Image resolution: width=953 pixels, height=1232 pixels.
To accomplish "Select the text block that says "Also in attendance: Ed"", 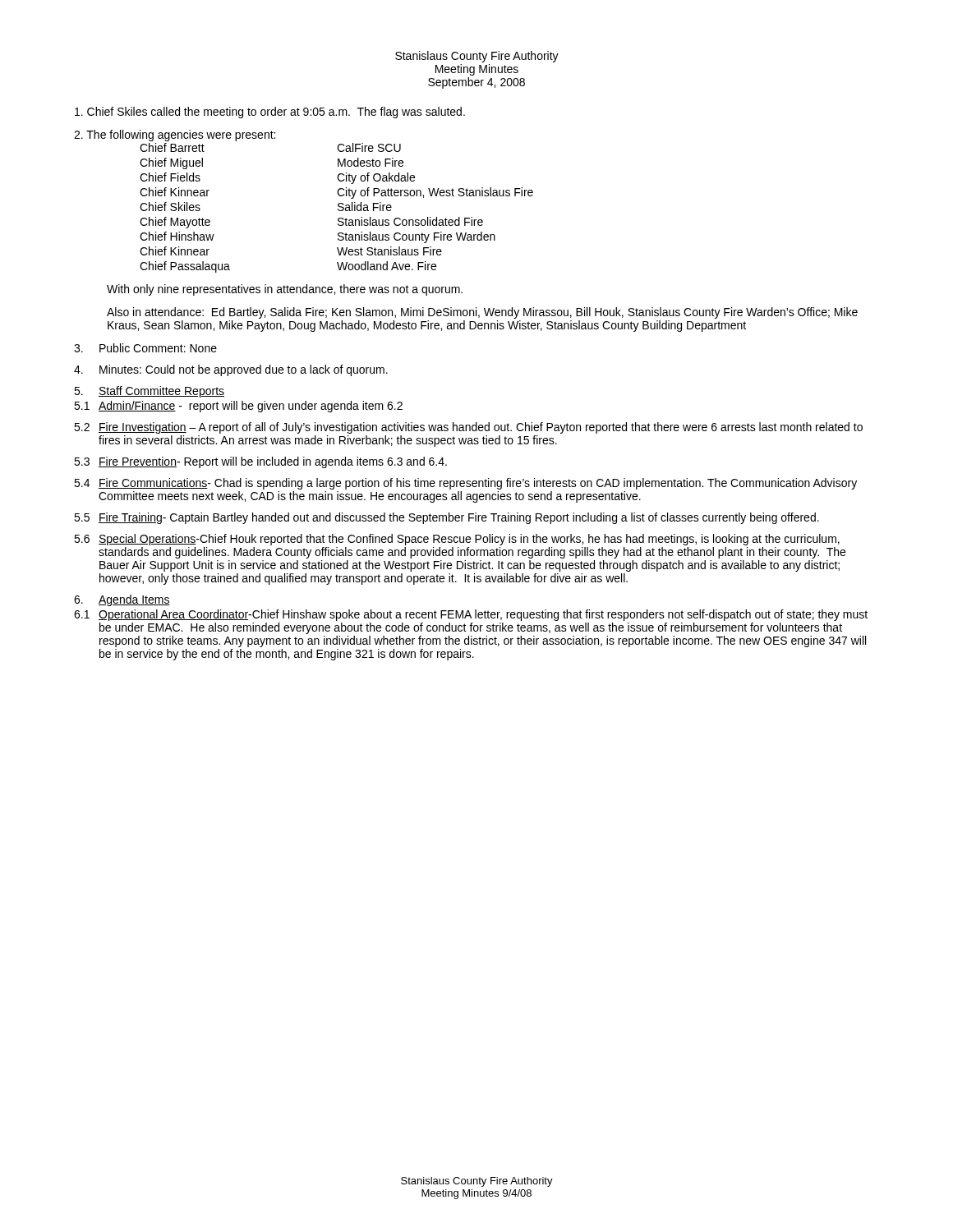I will (482, 319).
